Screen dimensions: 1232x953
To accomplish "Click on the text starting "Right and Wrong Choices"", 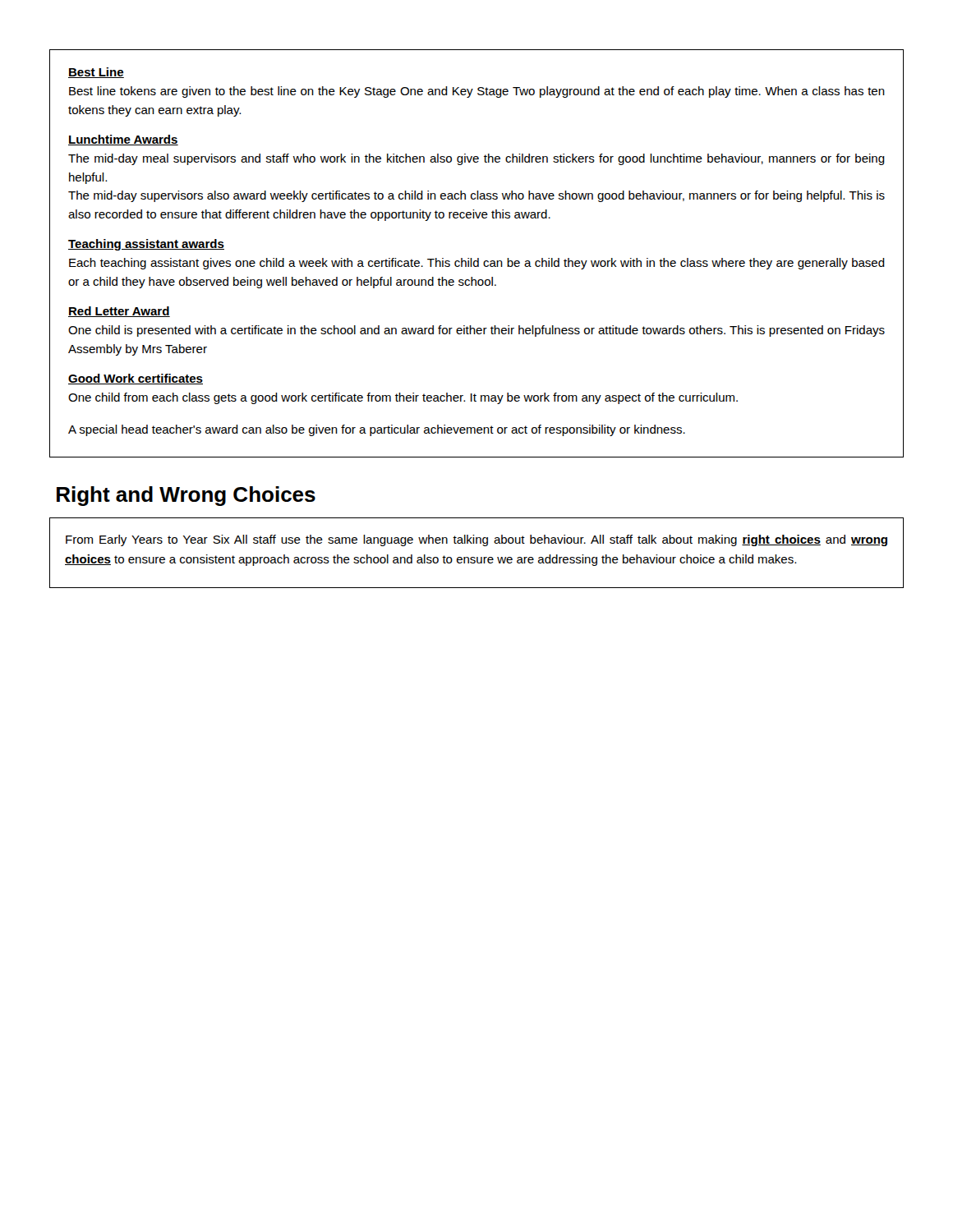I will pyautogui.click(x=186, y=496).
